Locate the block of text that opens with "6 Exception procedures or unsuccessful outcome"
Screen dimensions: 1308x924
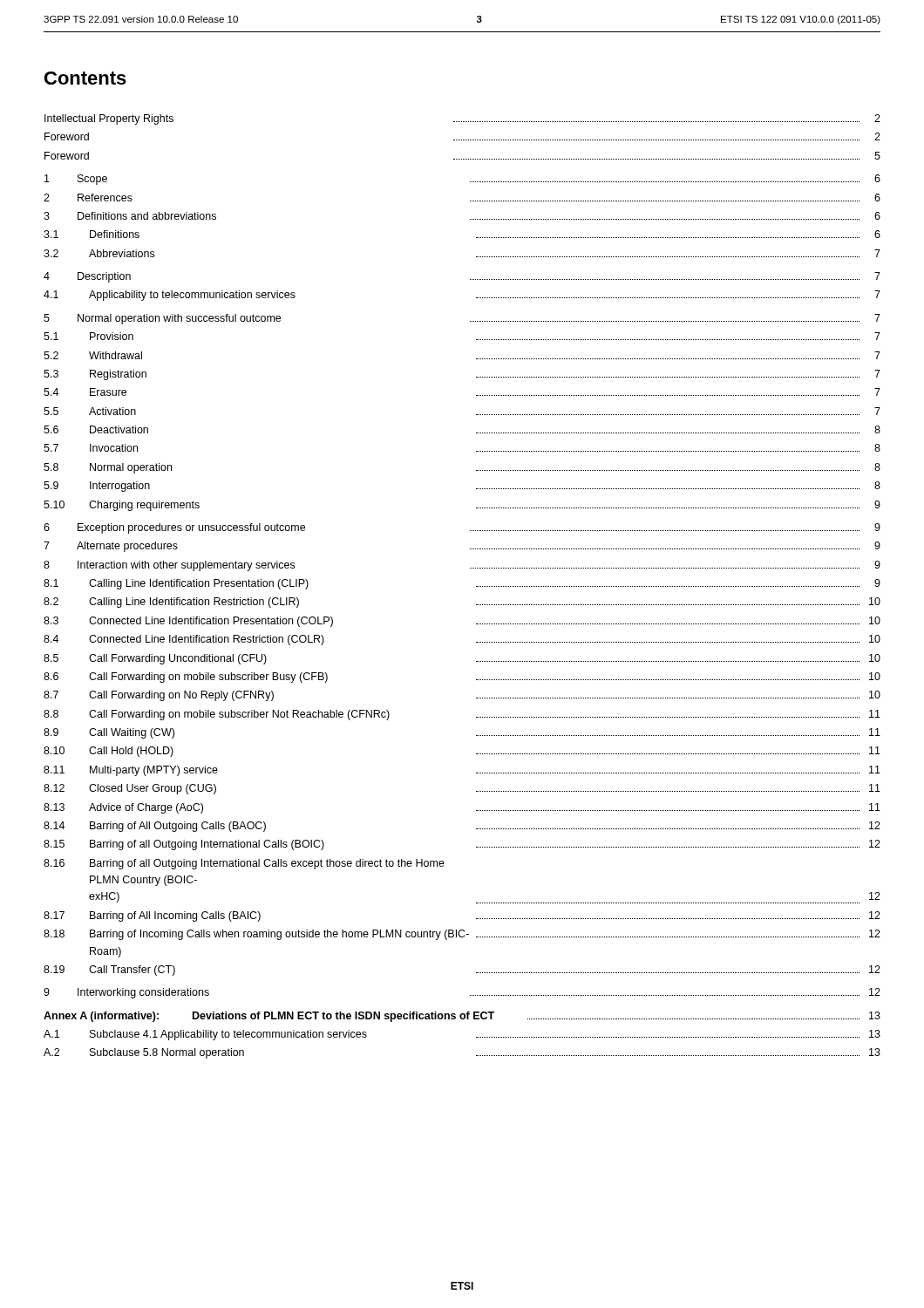pos(462,528)
